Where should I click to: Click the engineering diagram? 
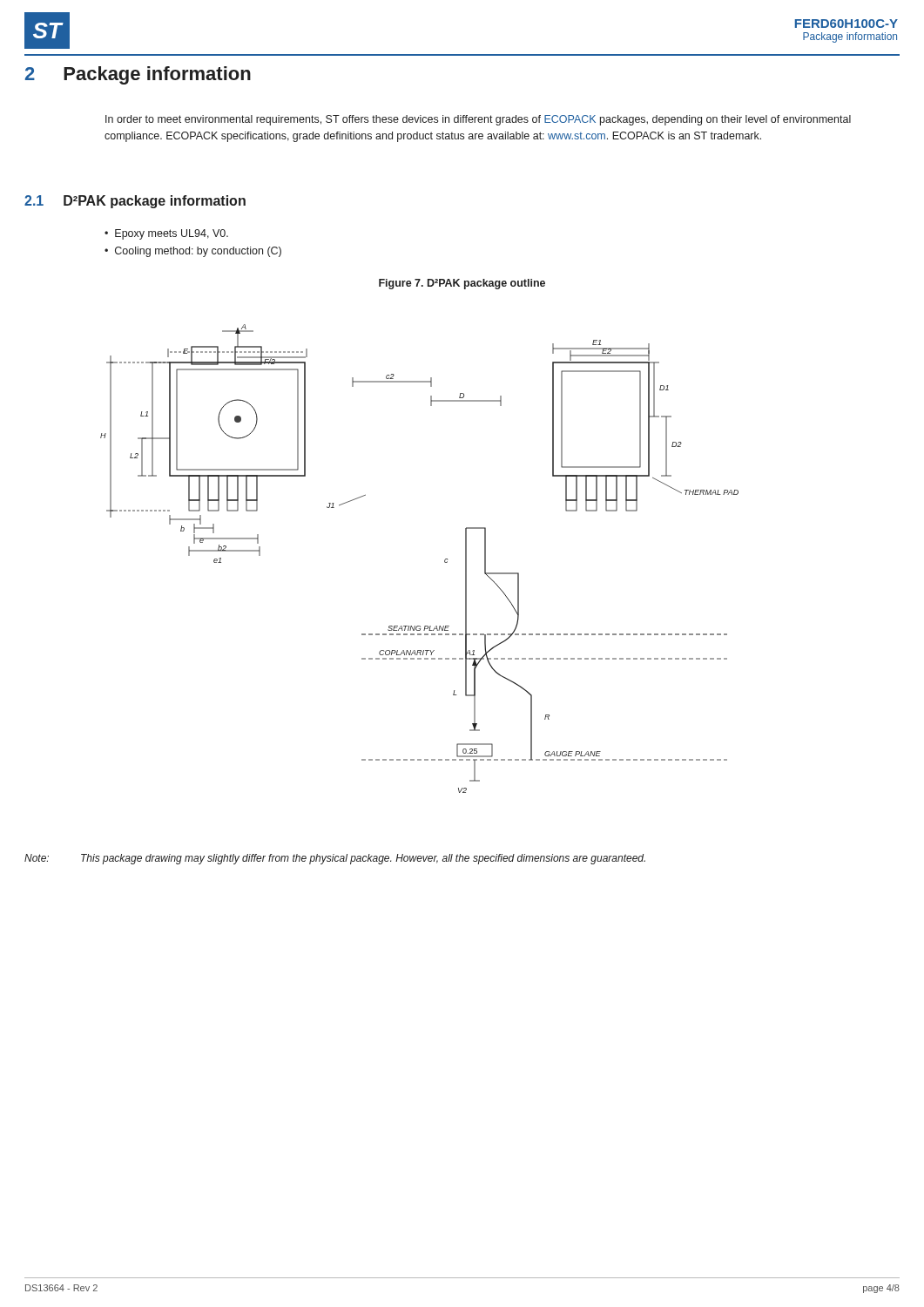(462, 572)
